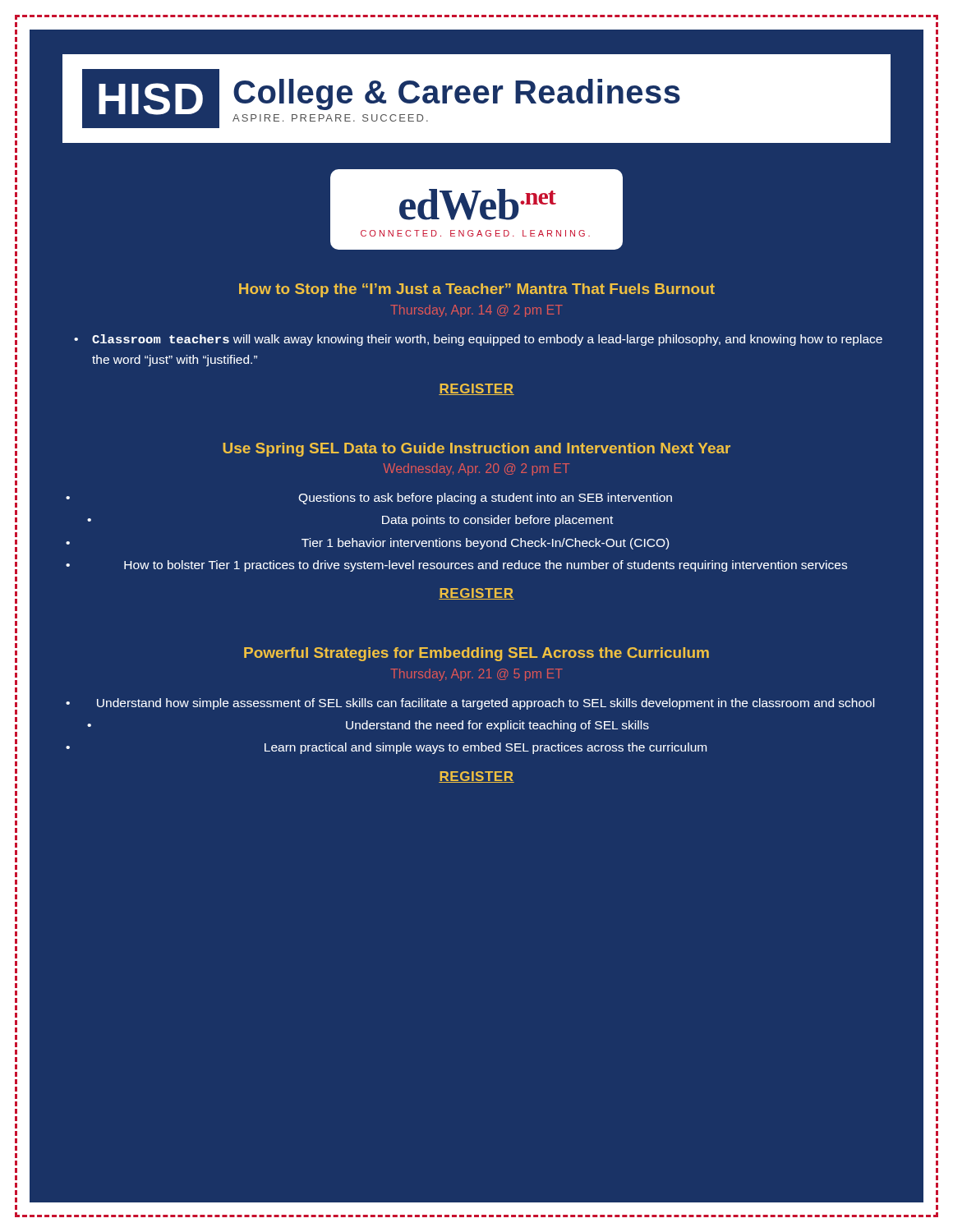Screen dimensions: 1232x953
Task: Find the text block that says "Wednesday, Apr. 20 @ 2"
Action: coord(476,469)
